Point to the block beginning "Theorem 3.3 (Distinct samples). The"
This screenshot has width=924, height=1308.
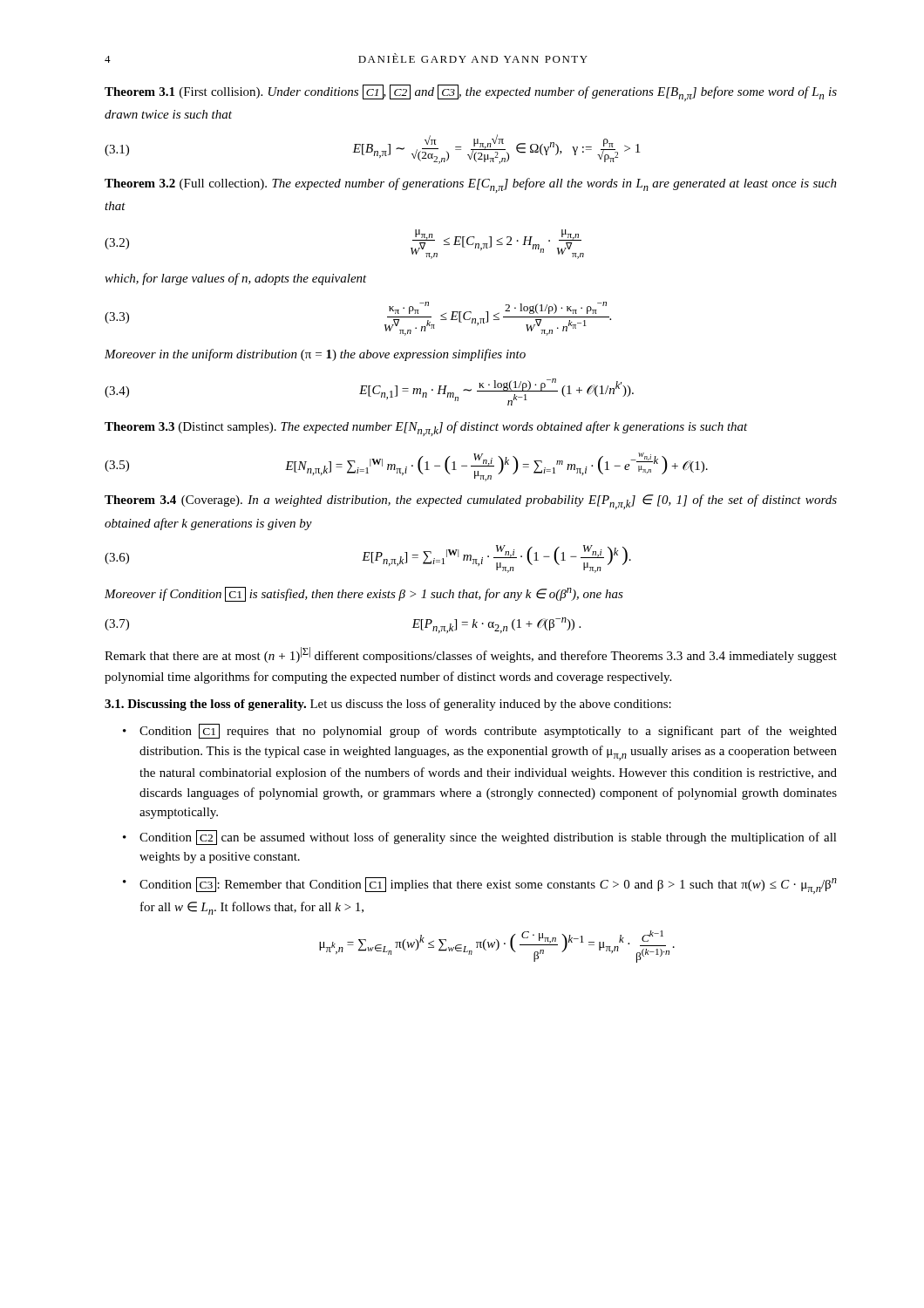click(471, 429)
